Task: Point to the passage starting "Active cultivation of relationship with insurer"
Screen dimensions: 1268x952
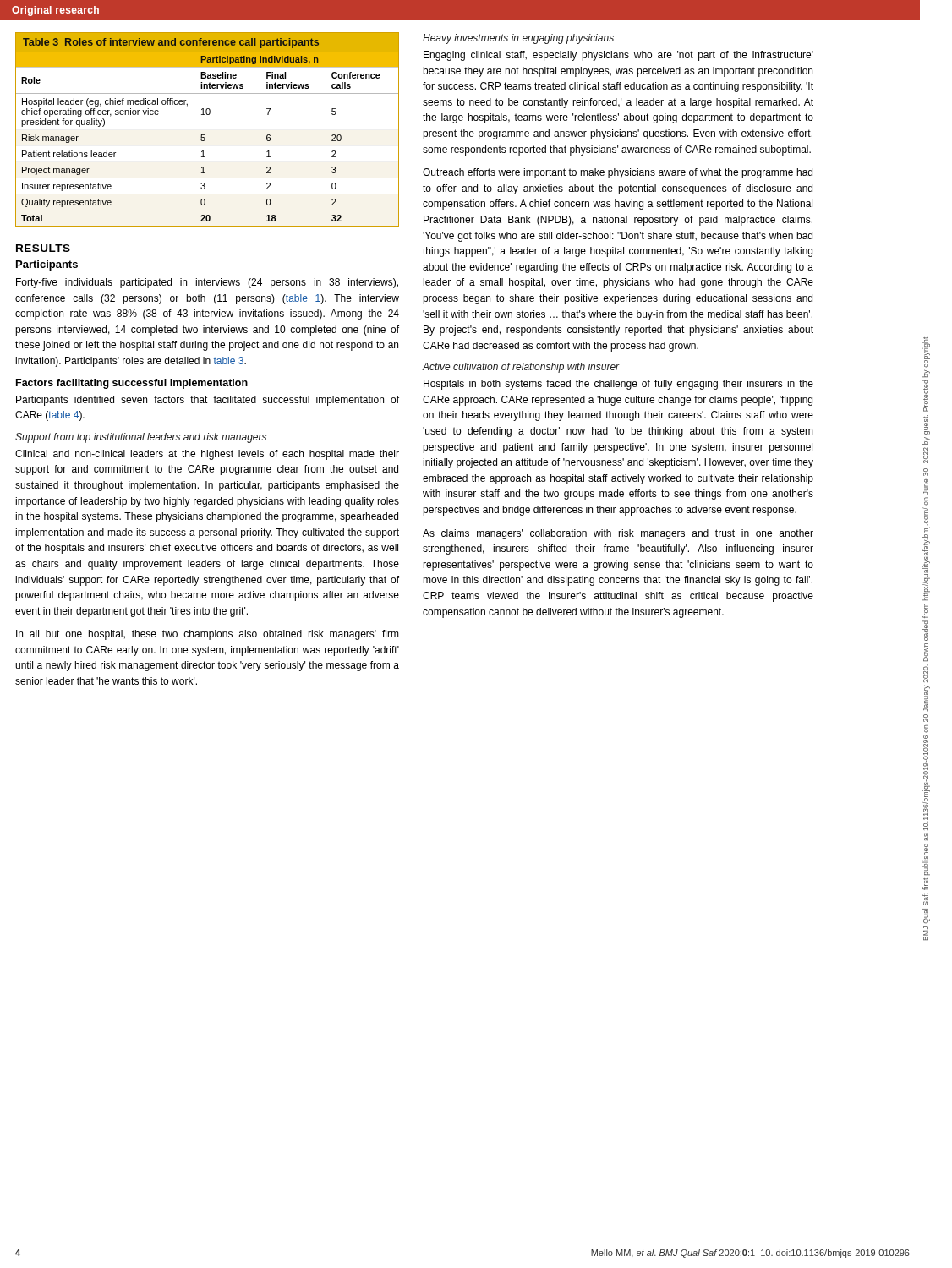Action: (x=521, y=367)
